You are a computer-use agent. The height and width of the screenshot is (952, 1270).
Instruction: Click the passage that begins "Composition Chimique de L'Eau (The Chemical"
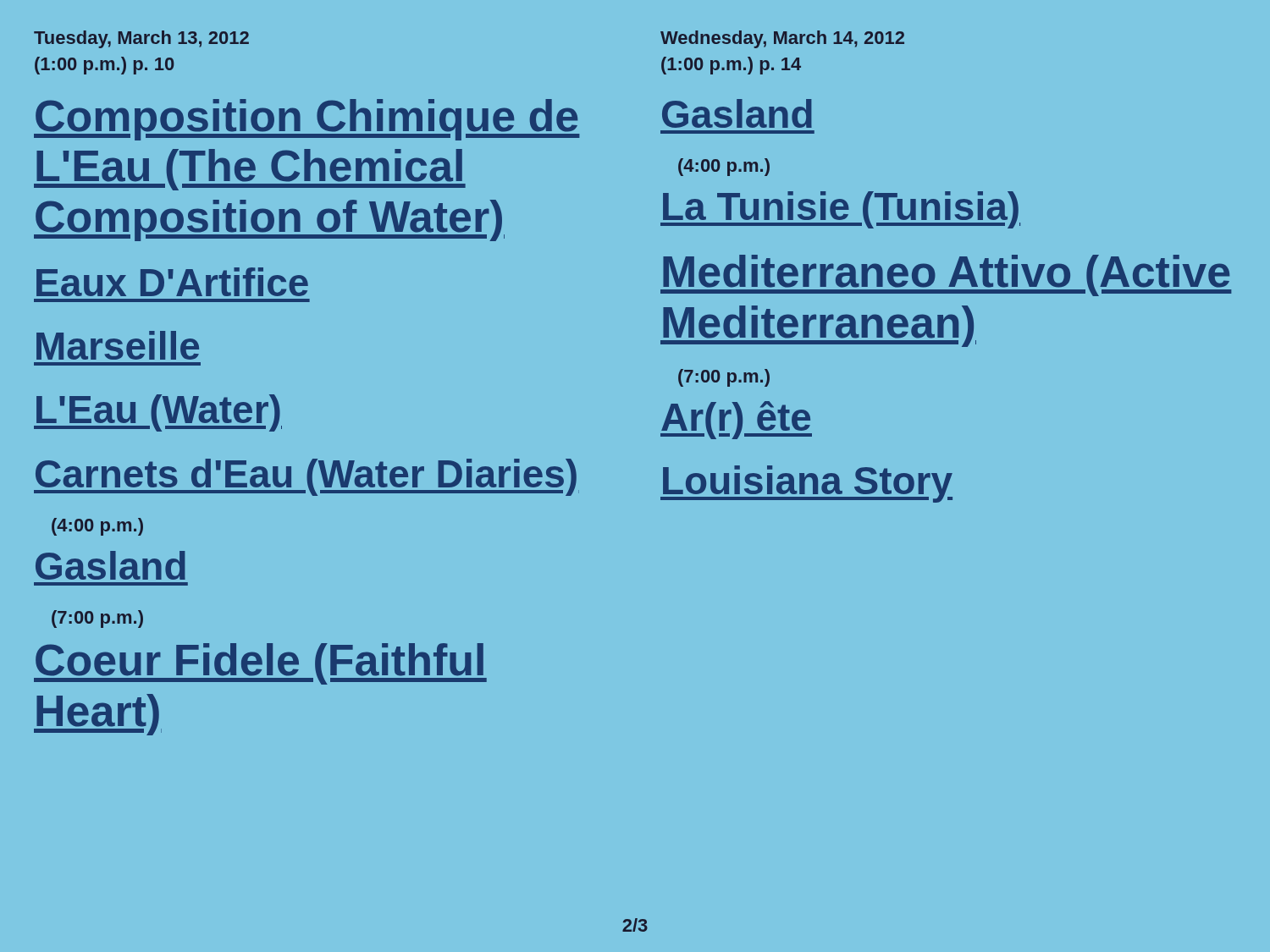coord(313,167)
